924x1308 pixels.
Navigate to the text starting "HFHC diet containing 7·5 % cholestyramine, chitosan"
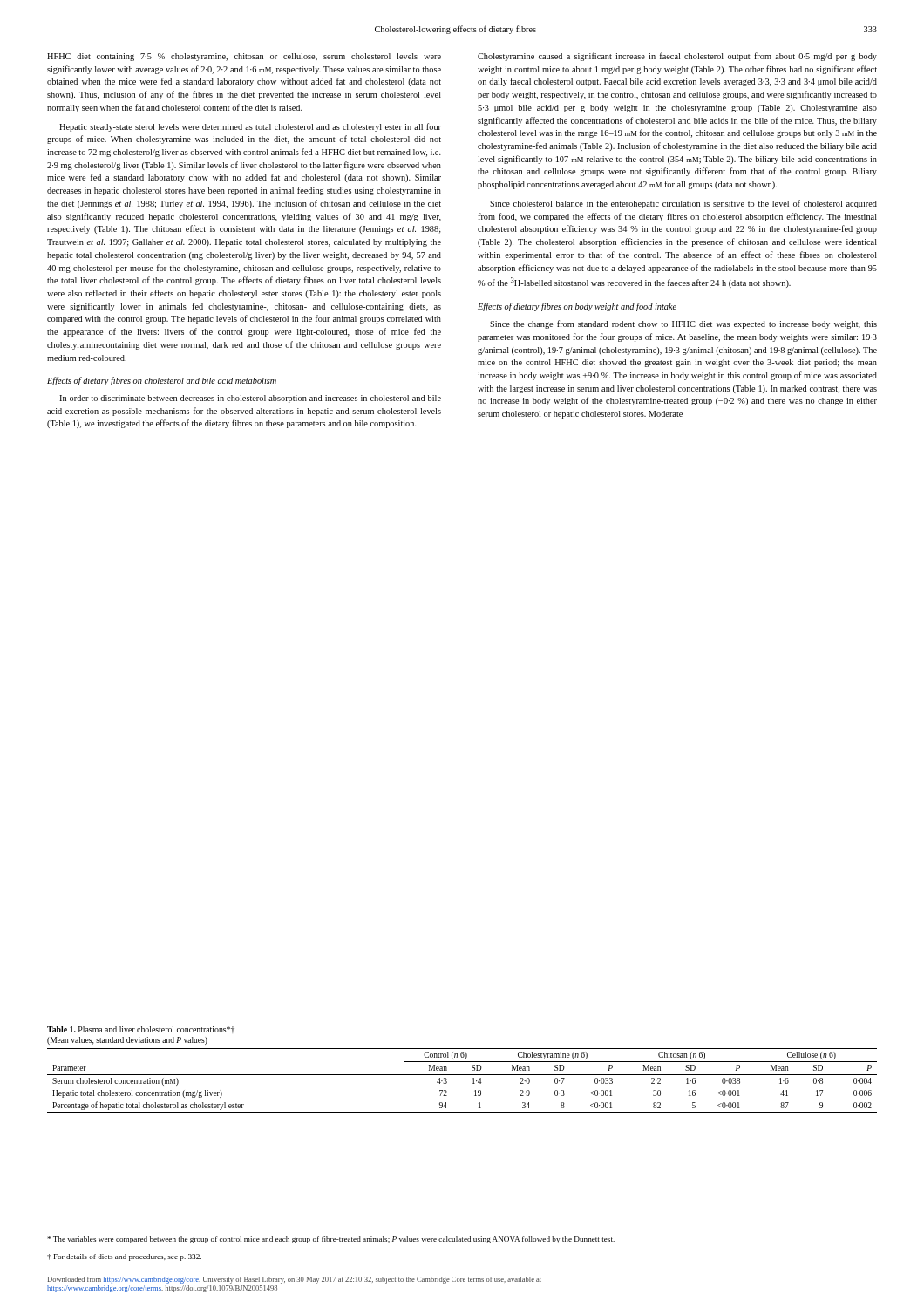pyautogui.click(x=244, y=83)
